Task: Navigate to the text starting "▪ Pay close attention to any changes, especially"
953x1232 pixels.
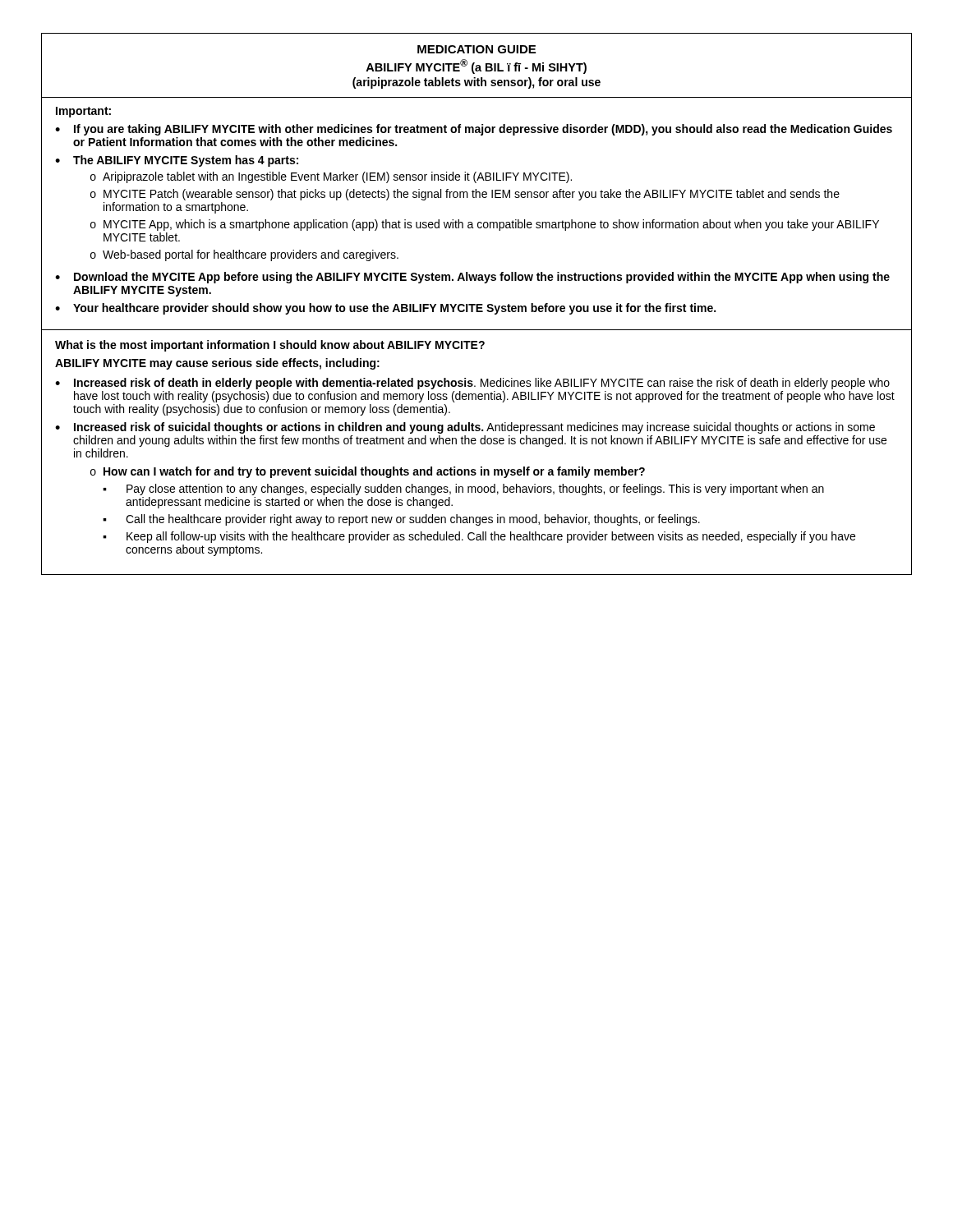Action: point(500,496)
